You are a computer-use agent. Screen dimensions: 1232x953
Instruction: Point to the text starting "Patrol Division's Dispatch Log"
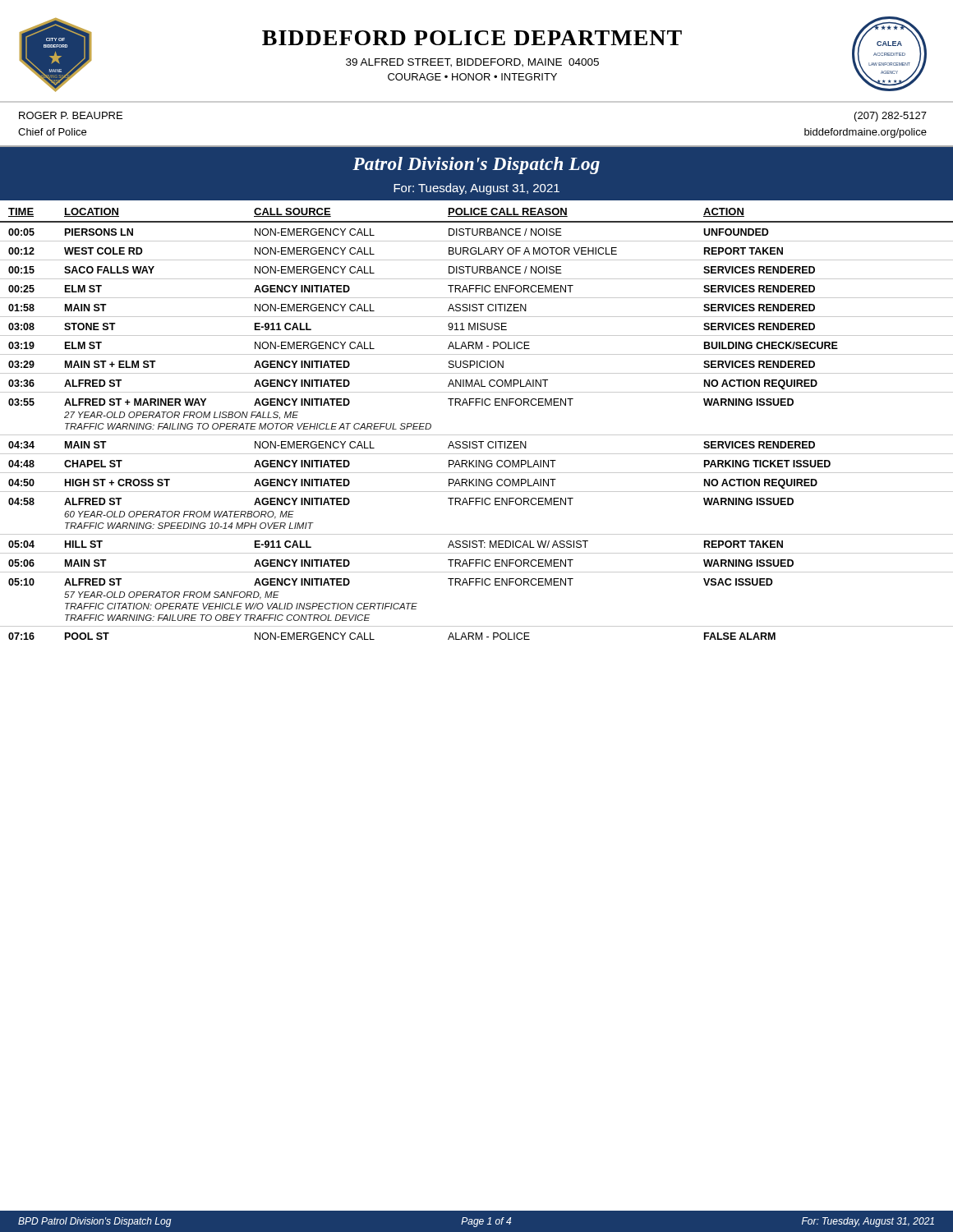[476, 164]
